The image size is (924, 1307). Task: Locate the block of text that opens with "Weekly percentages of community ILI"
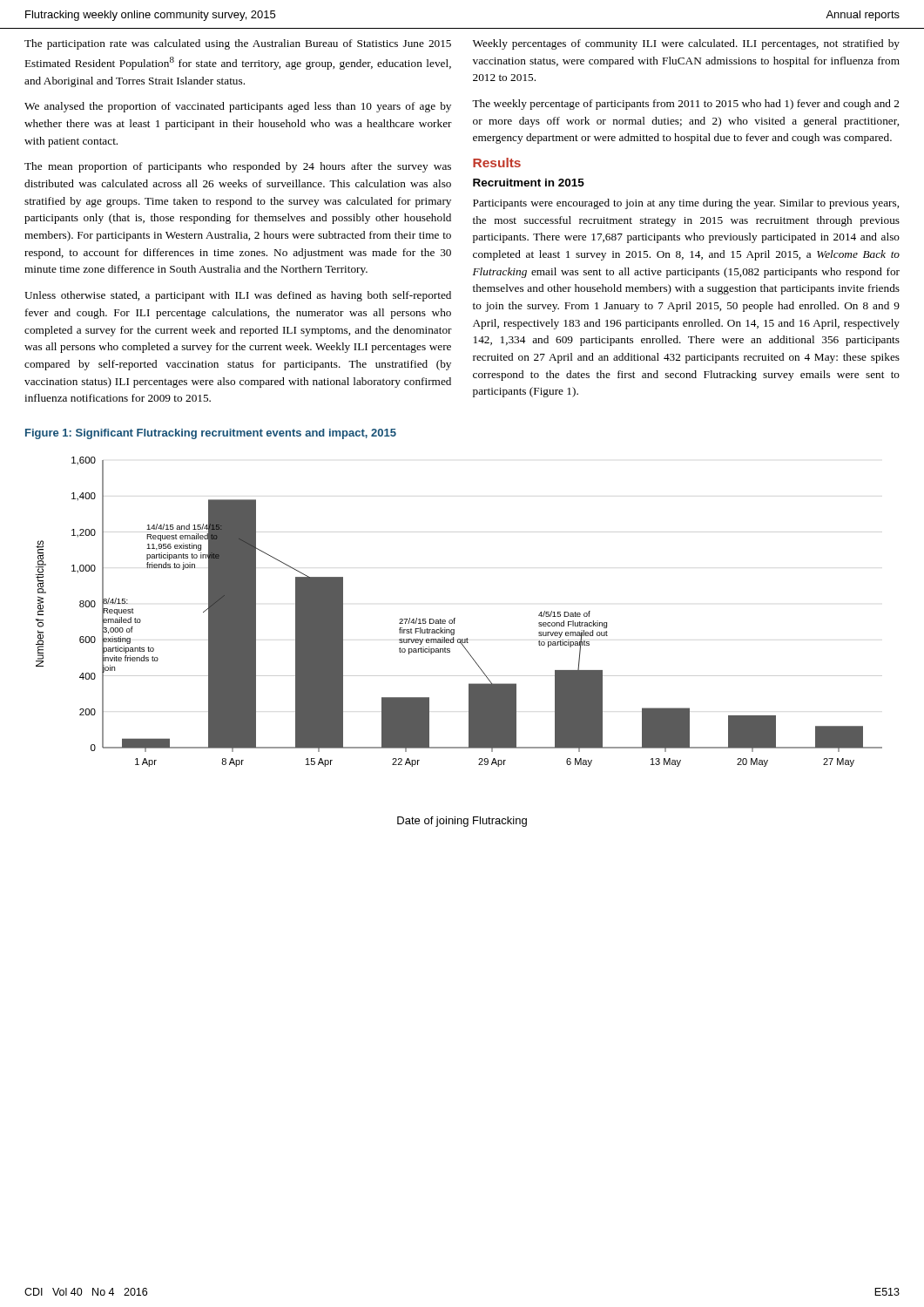tap(686, 60)
